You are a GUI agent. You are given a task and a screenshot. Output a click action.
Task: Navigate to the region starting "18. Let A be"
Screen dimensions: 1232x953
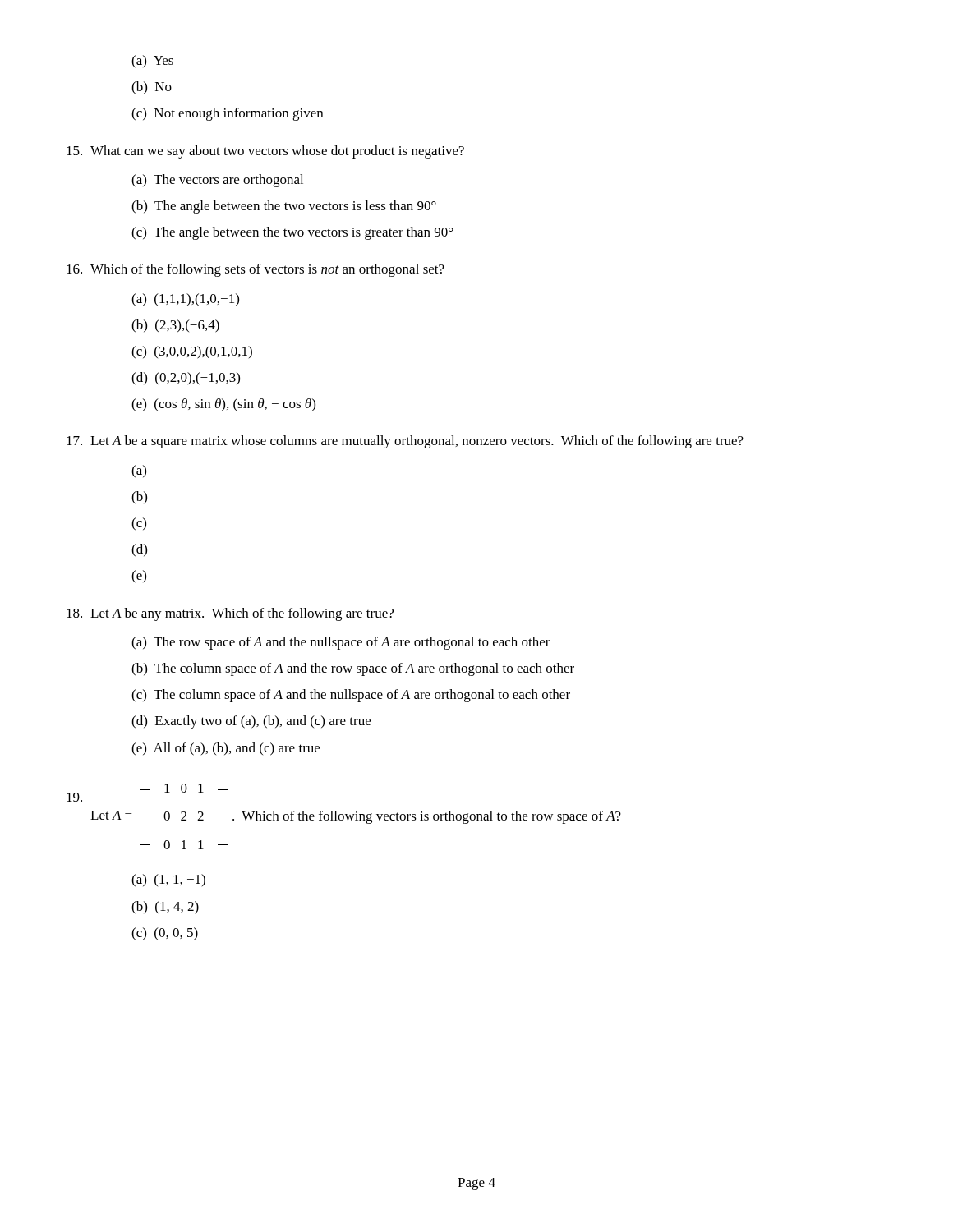click(x=230, y=614)
